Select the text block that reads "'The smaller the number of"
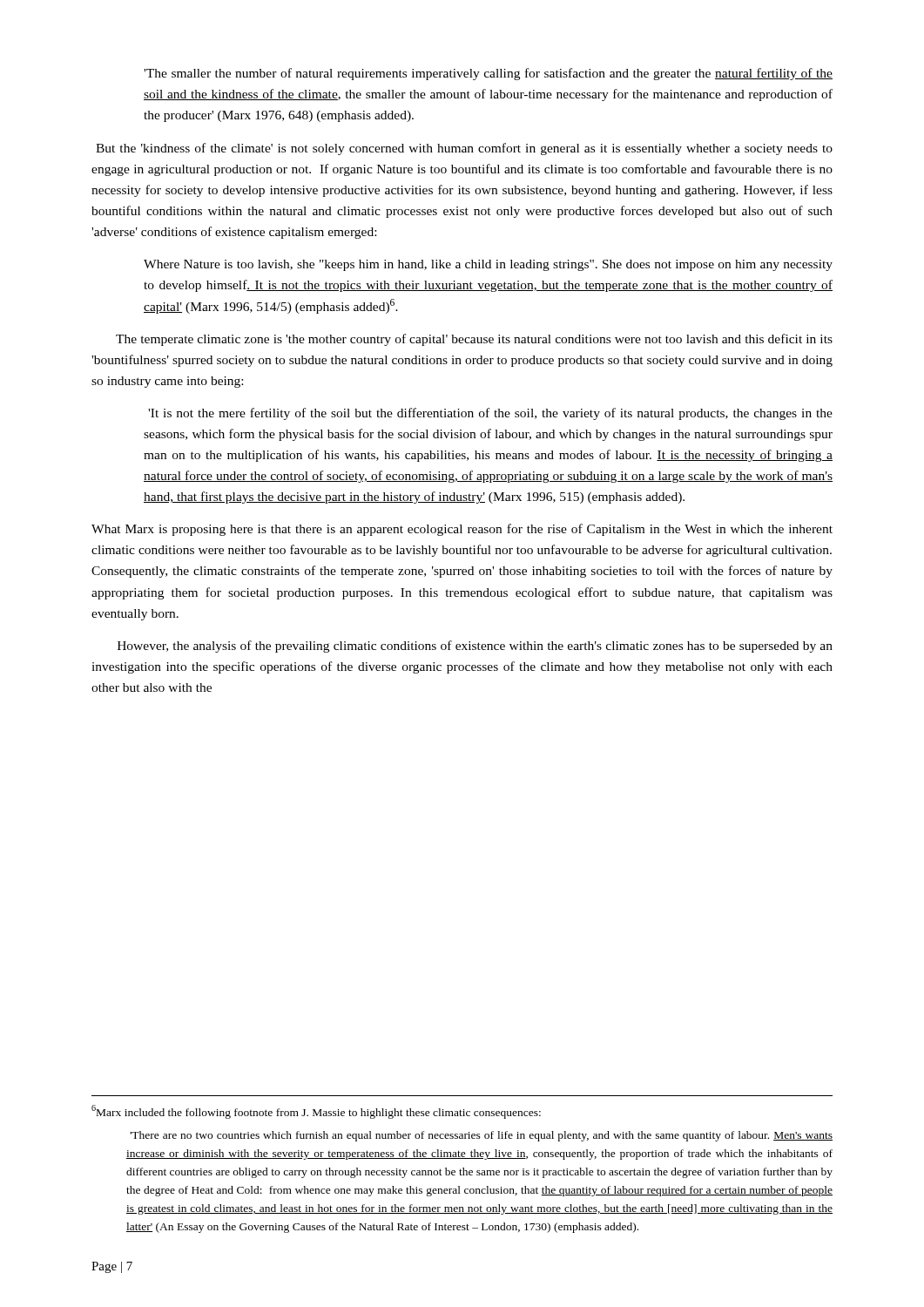Image resolution: width=924 pixels, height=1307 pixels. [x=488, y=94]
